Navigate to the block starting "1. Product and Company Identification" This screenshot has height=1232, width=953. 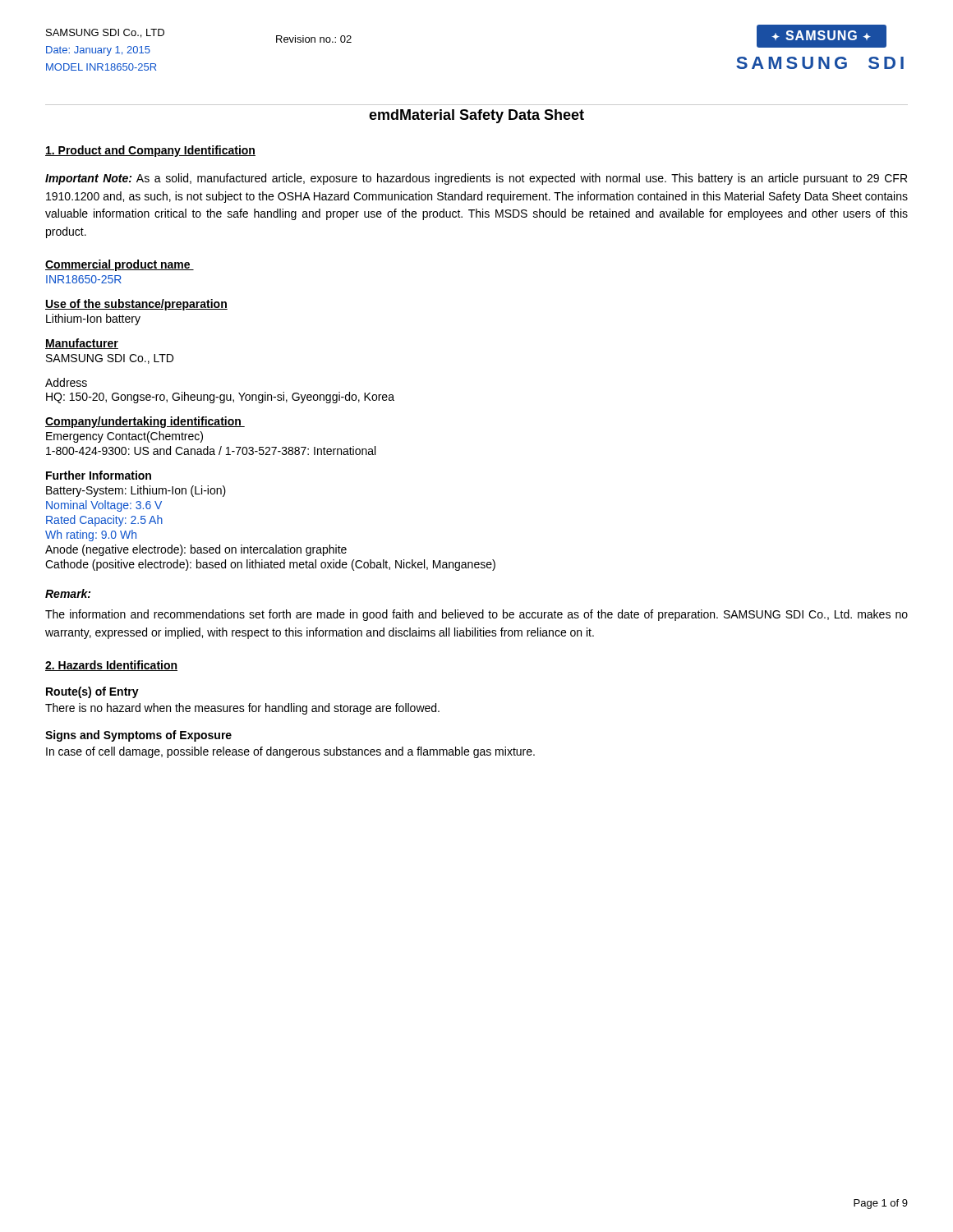(x=150, y=150)
